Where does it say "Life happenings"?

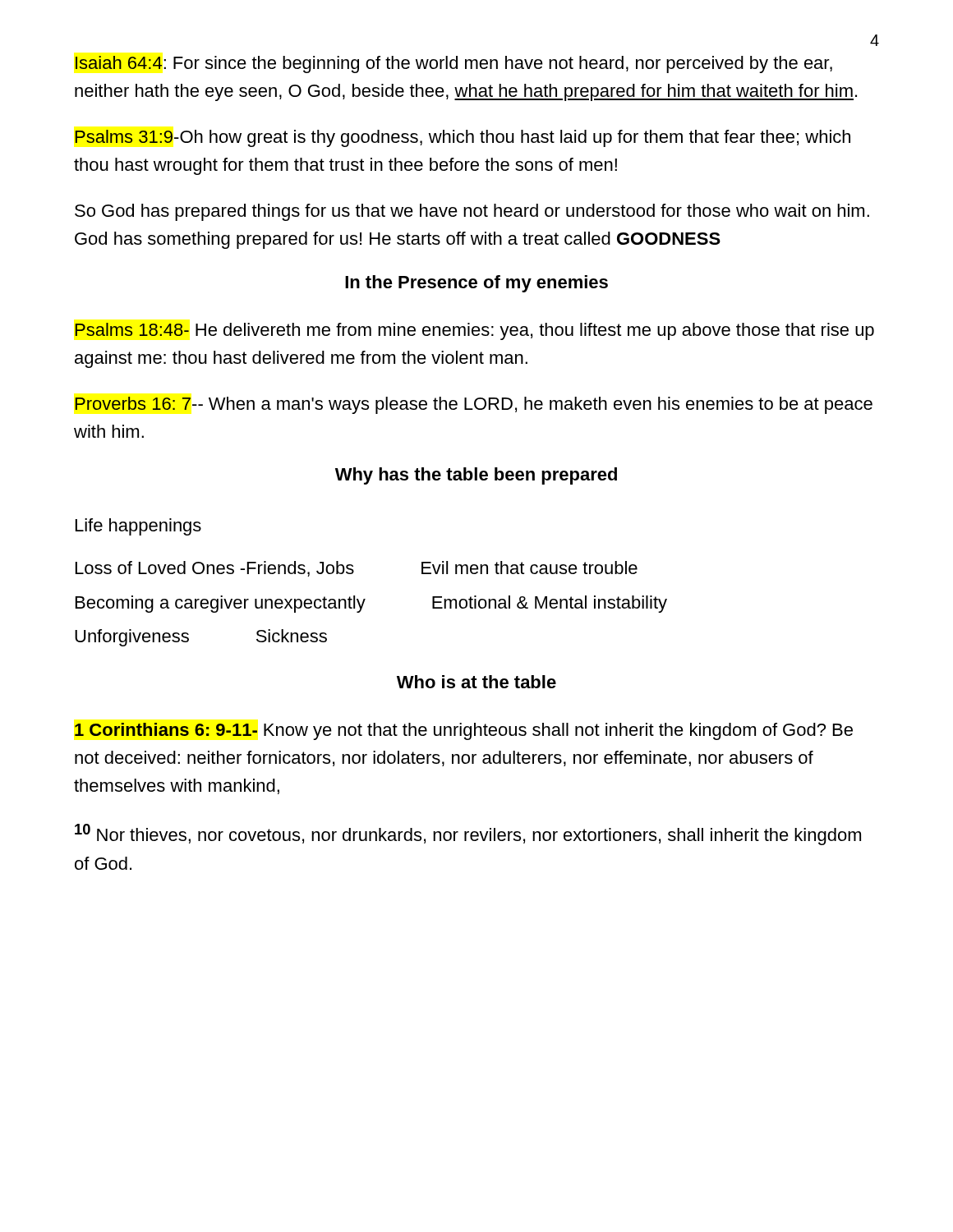tap(138, 525)
